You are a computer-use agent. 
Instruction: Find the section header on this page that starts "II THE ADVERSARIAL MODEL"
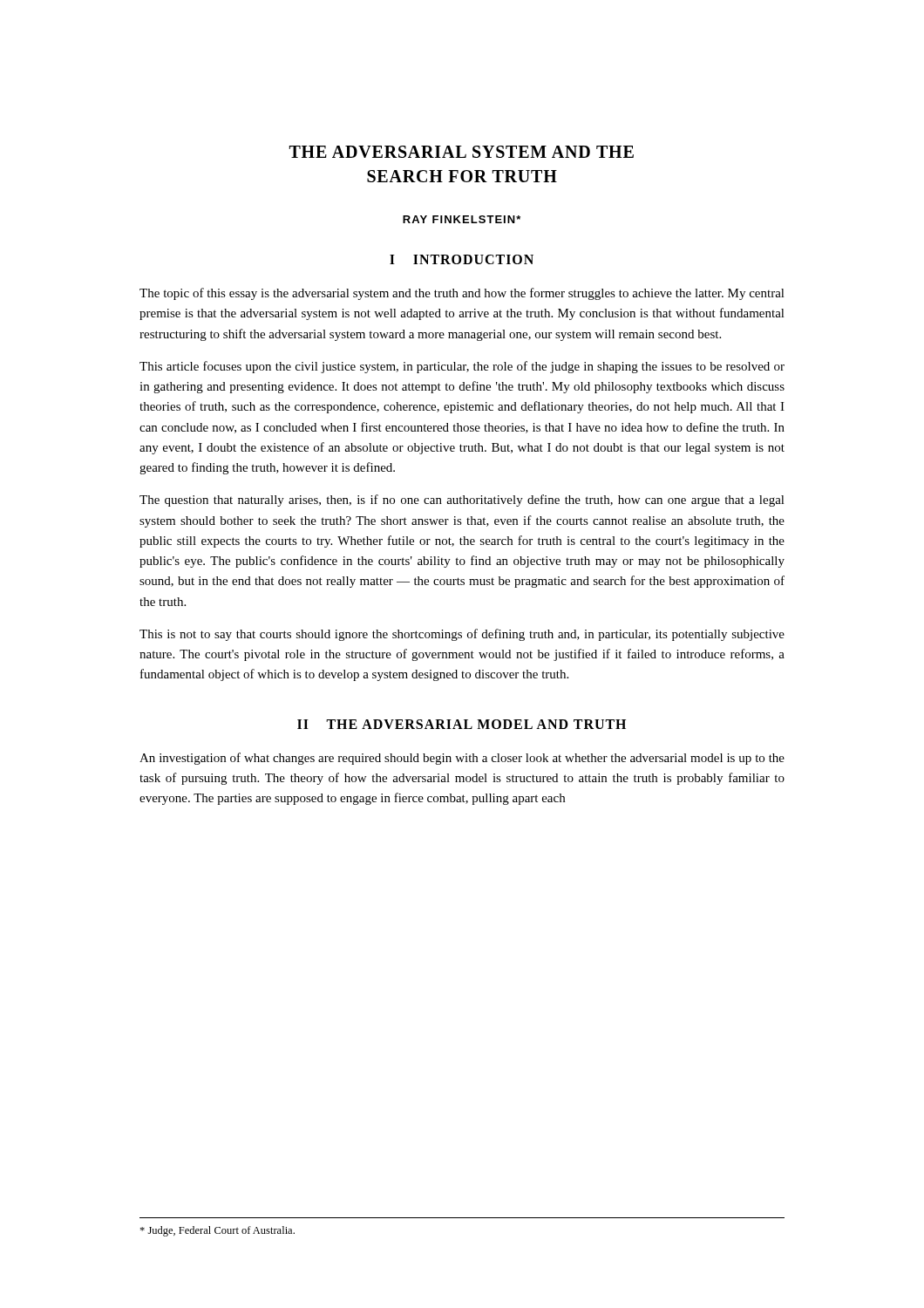click(462, 724)
